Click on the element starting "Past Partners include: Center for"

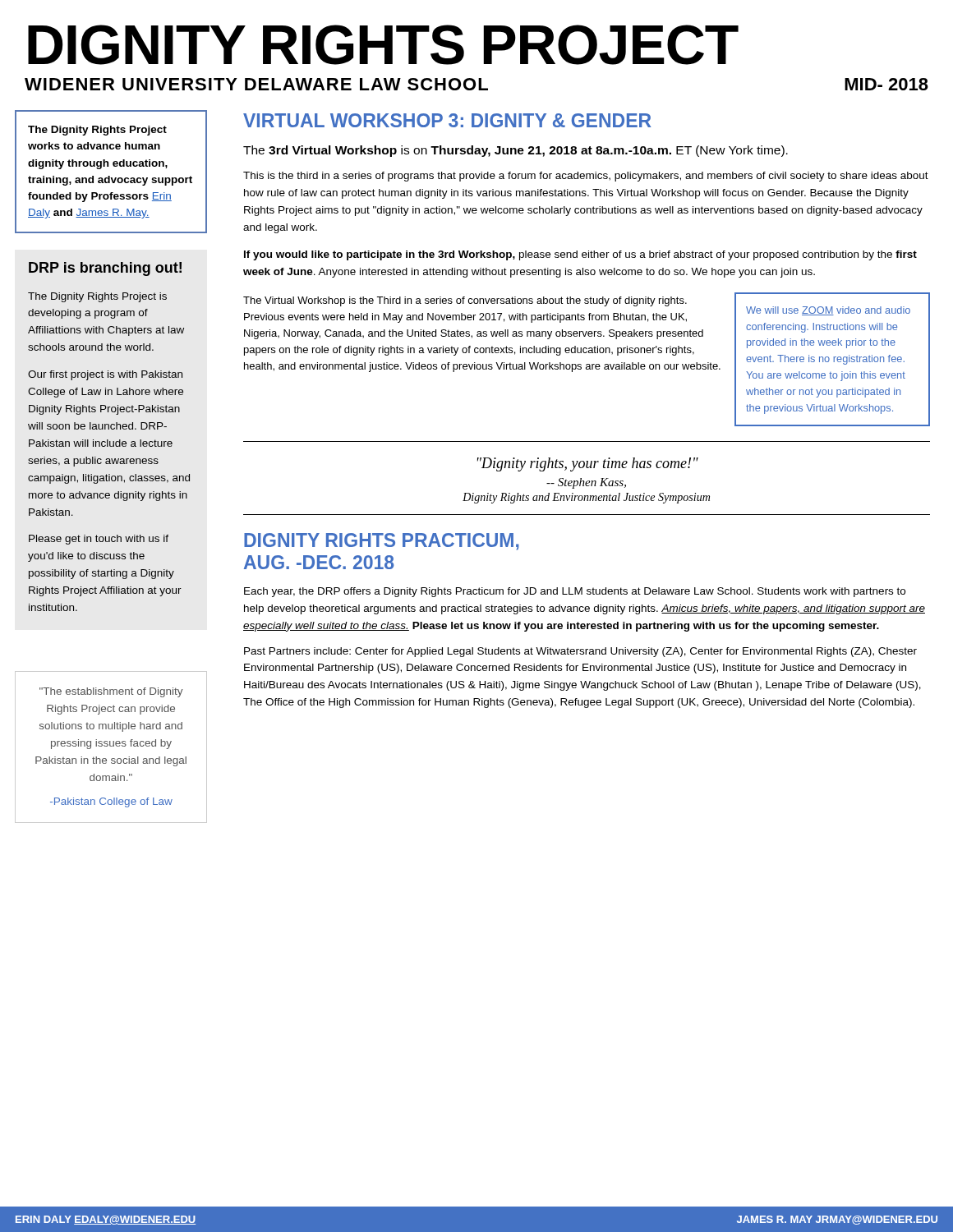(x=582, y=676)
